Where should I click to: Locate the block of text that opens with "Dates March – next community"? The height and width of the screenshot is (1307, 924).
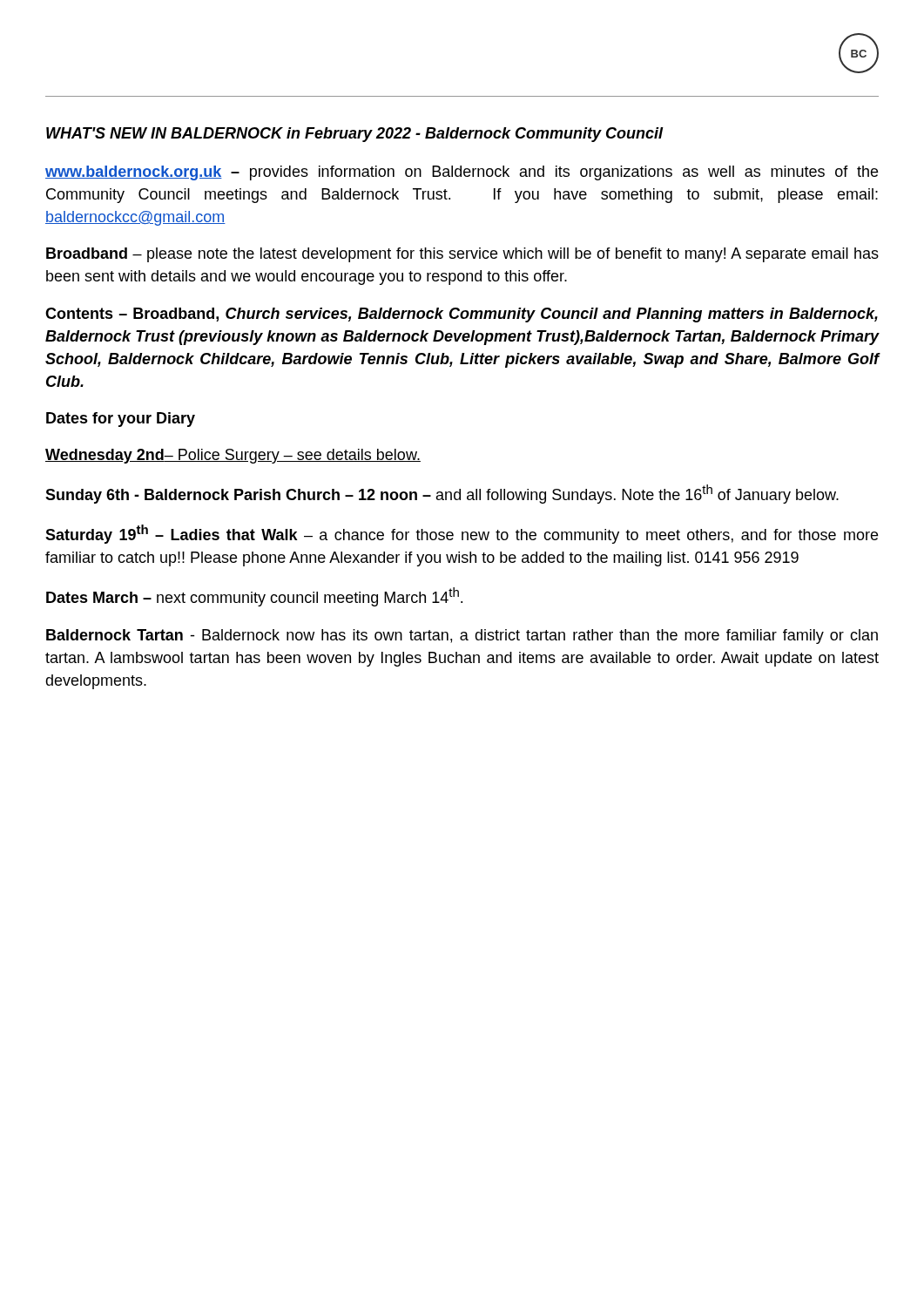(255, 596)
